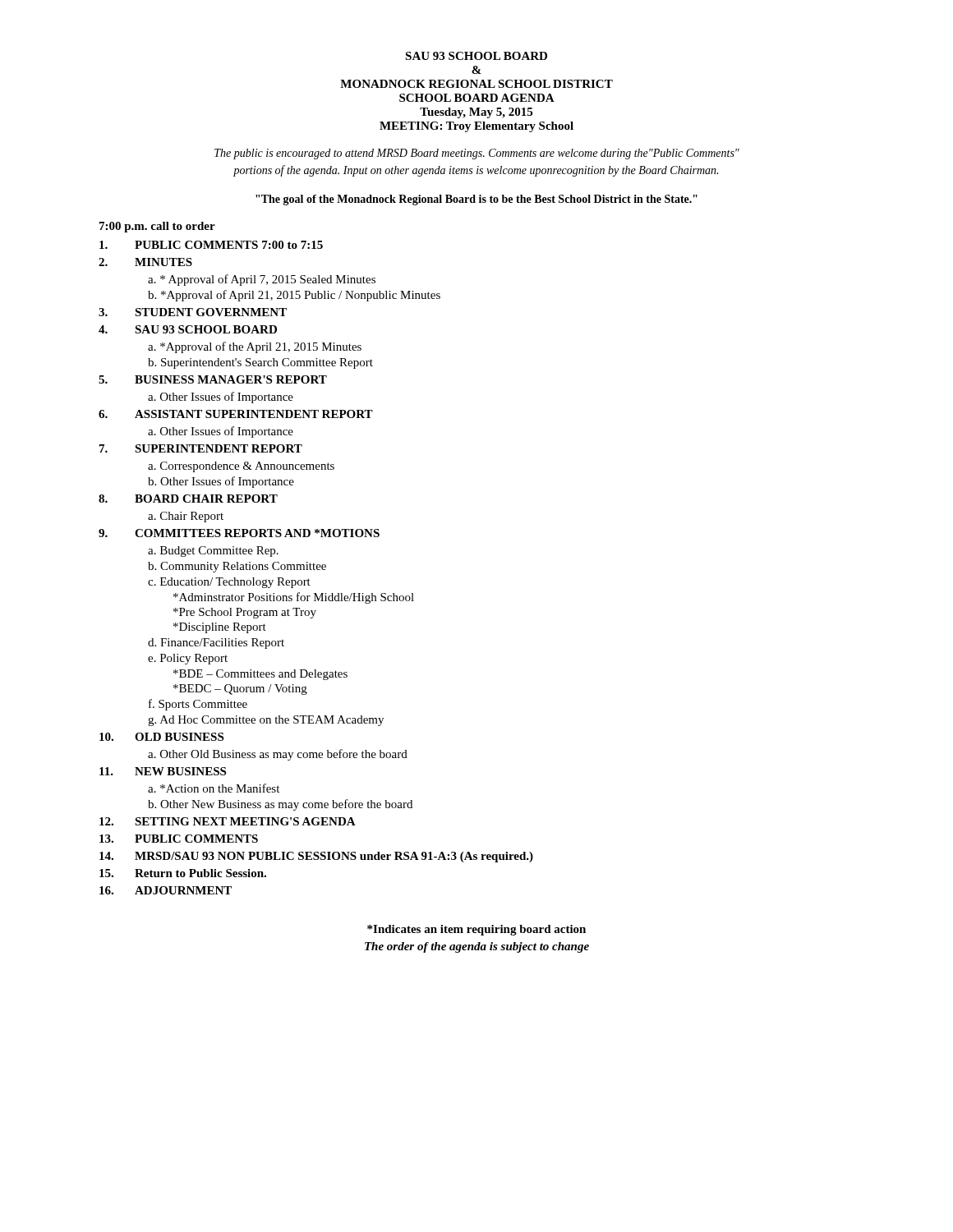
Task: Find the list item with the text "16. ADJOURNMENT"
Action: [165, 891]
